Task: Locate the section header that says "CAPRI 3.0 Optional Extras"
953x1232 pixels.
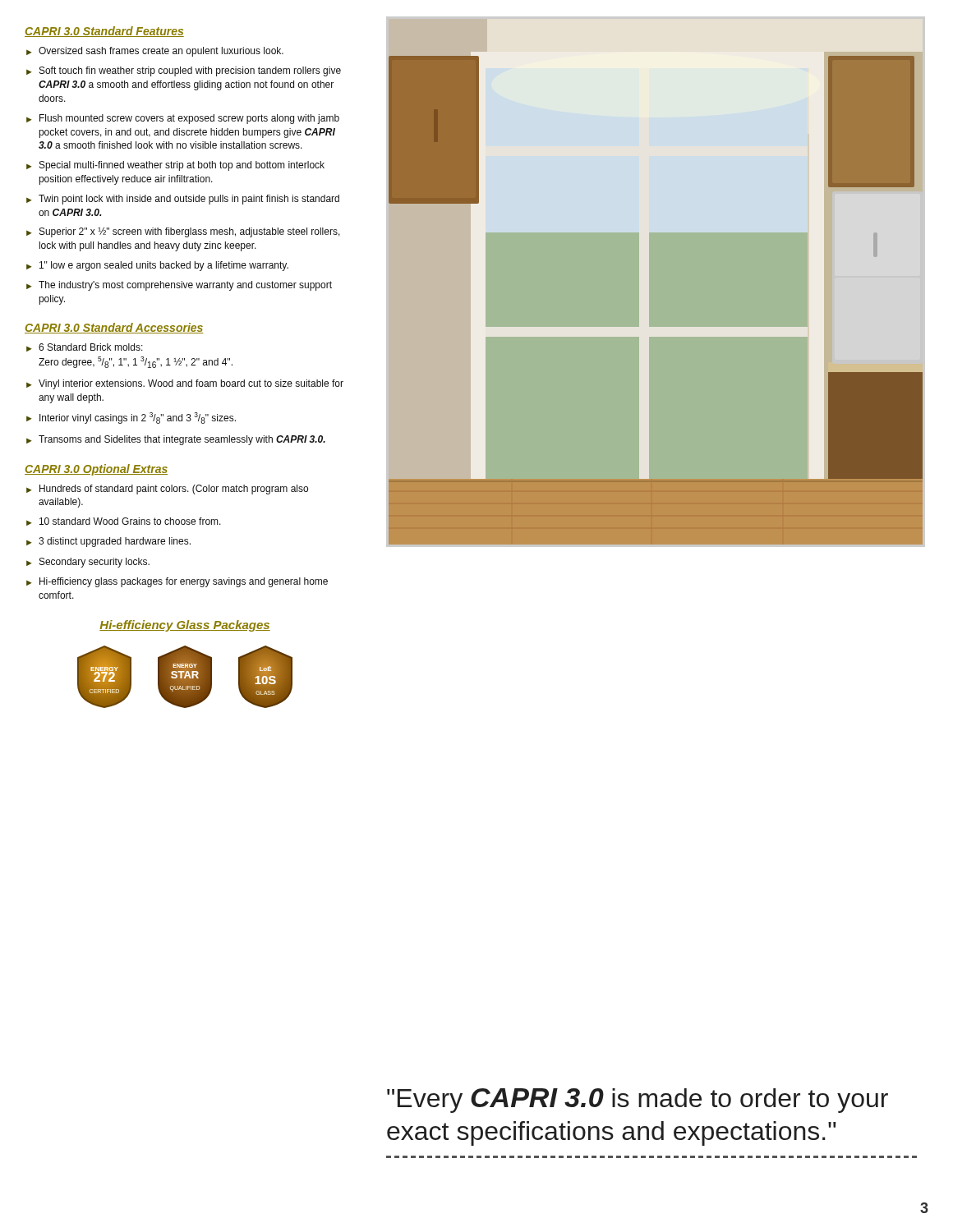Action: (x=96, y=469)
